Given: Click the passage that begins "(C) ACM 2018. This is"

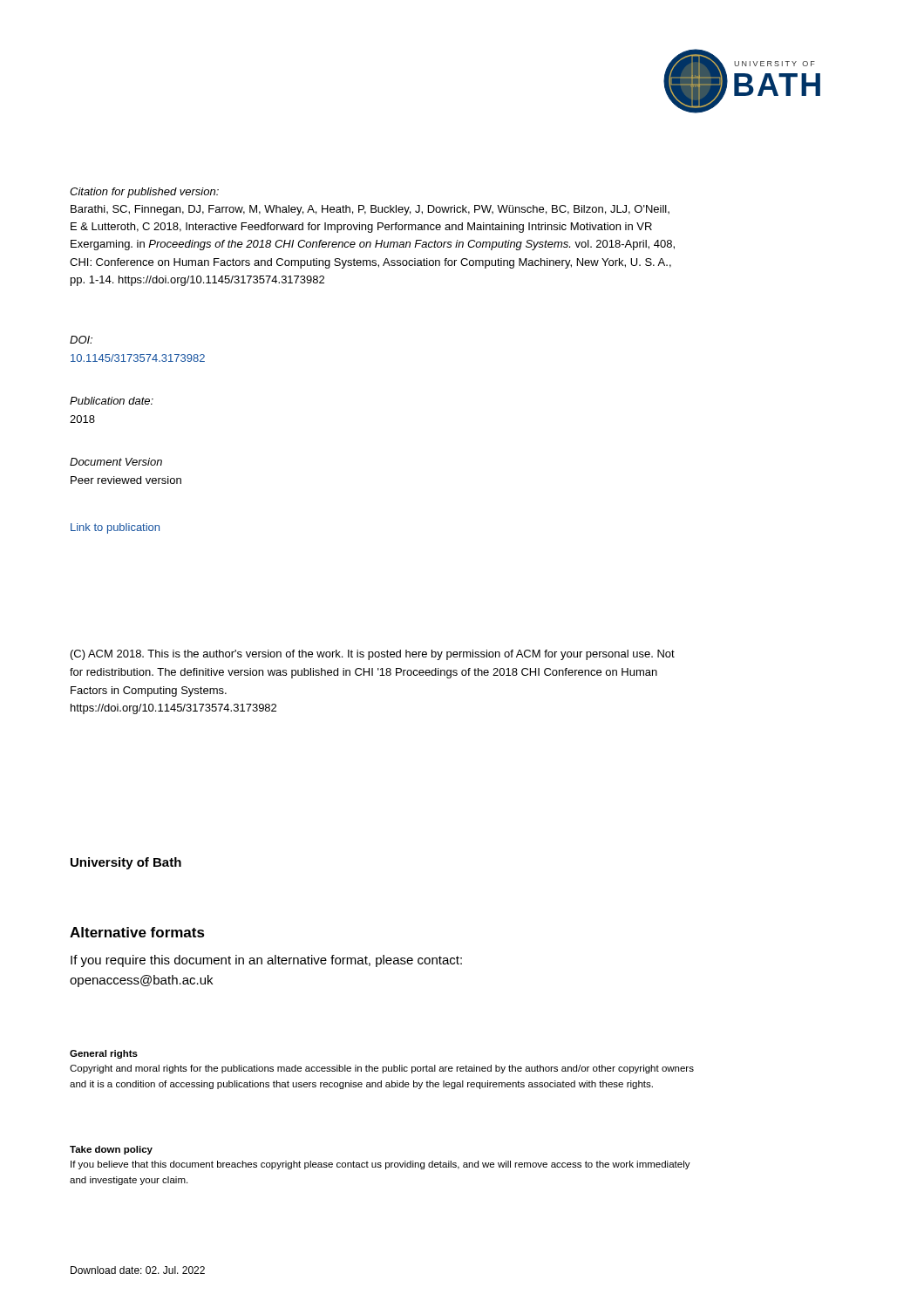Looking at the screenshot, I should [372, 681].
